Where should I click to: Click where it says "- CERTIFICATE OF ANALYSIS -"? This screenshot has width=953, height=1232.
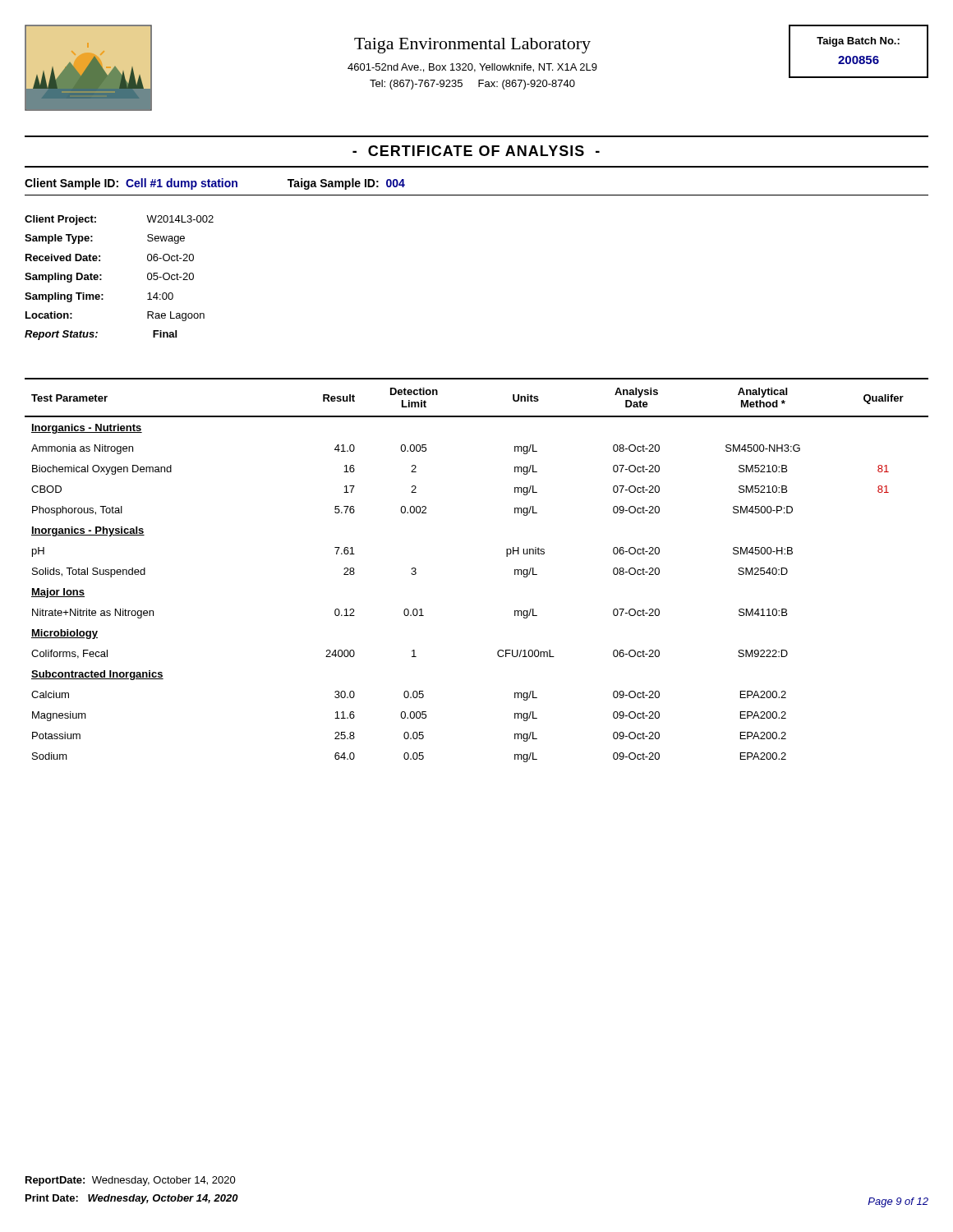coord(476,151)
